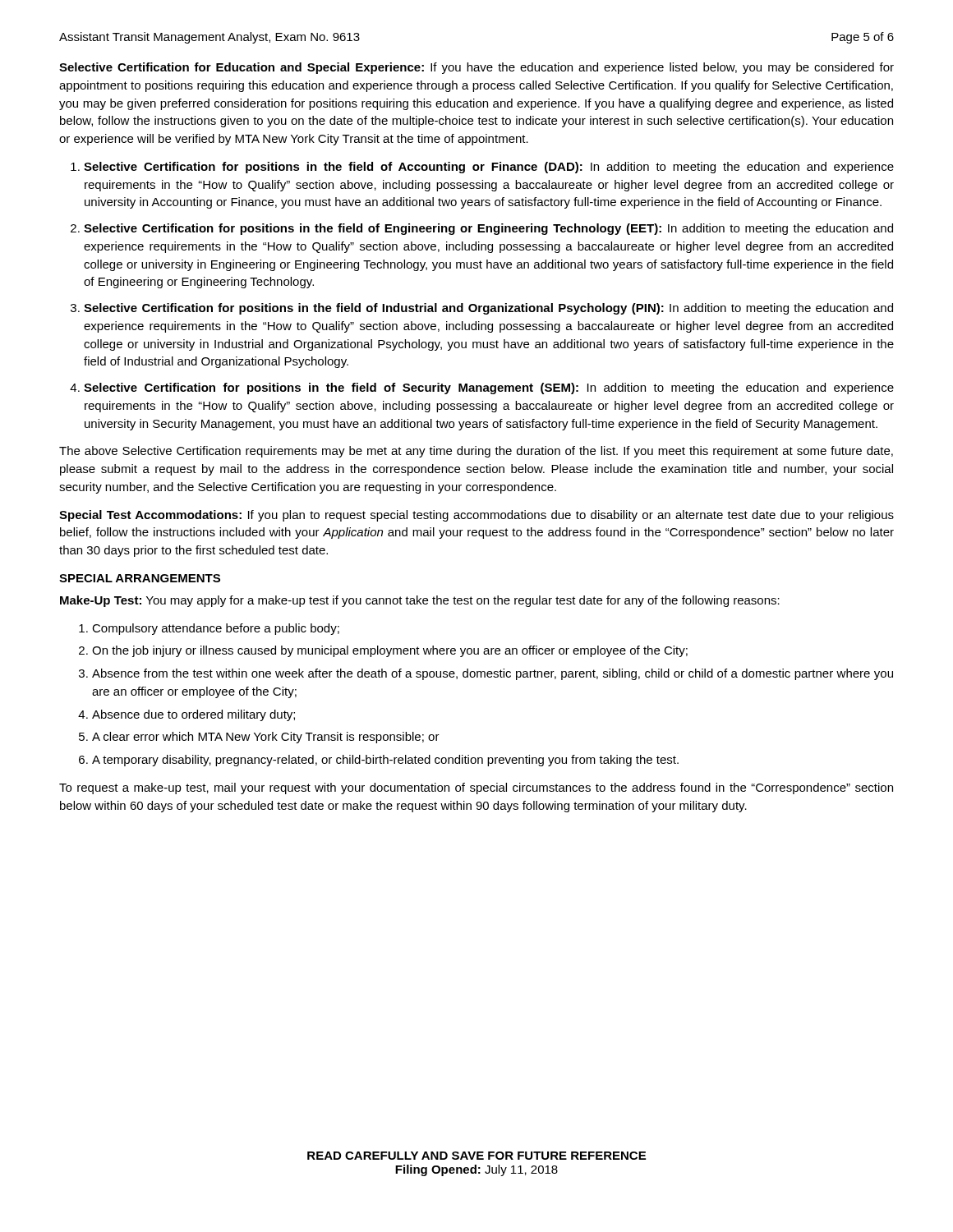Viewport: 953px width, 1232px height.
Task: Click on the element starting "SPECIAL ARRANGEMENTS"
Action: click(x=140, y=578)
